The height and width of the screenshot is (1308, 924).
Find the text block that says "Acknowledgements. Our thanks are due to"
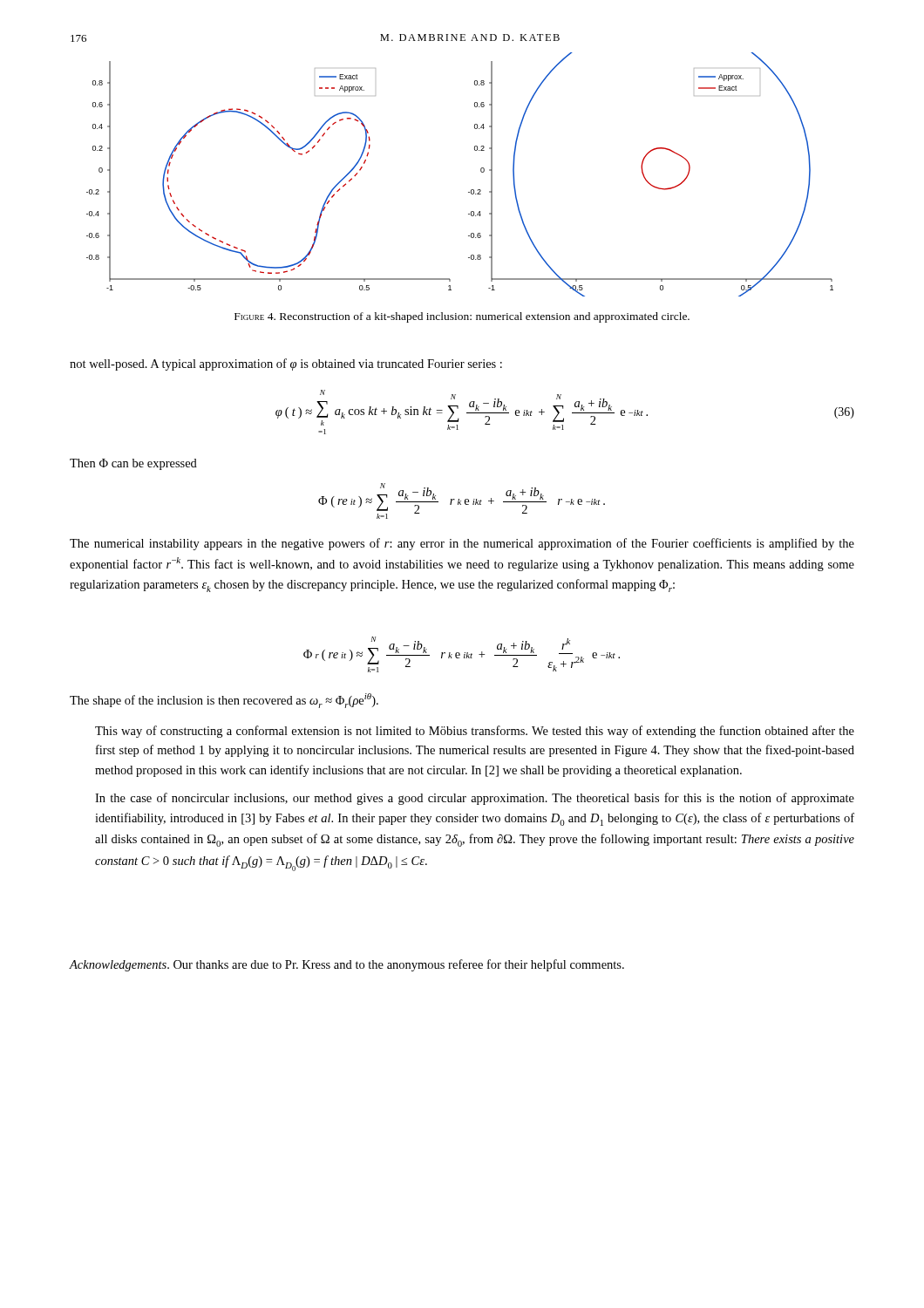347,964
